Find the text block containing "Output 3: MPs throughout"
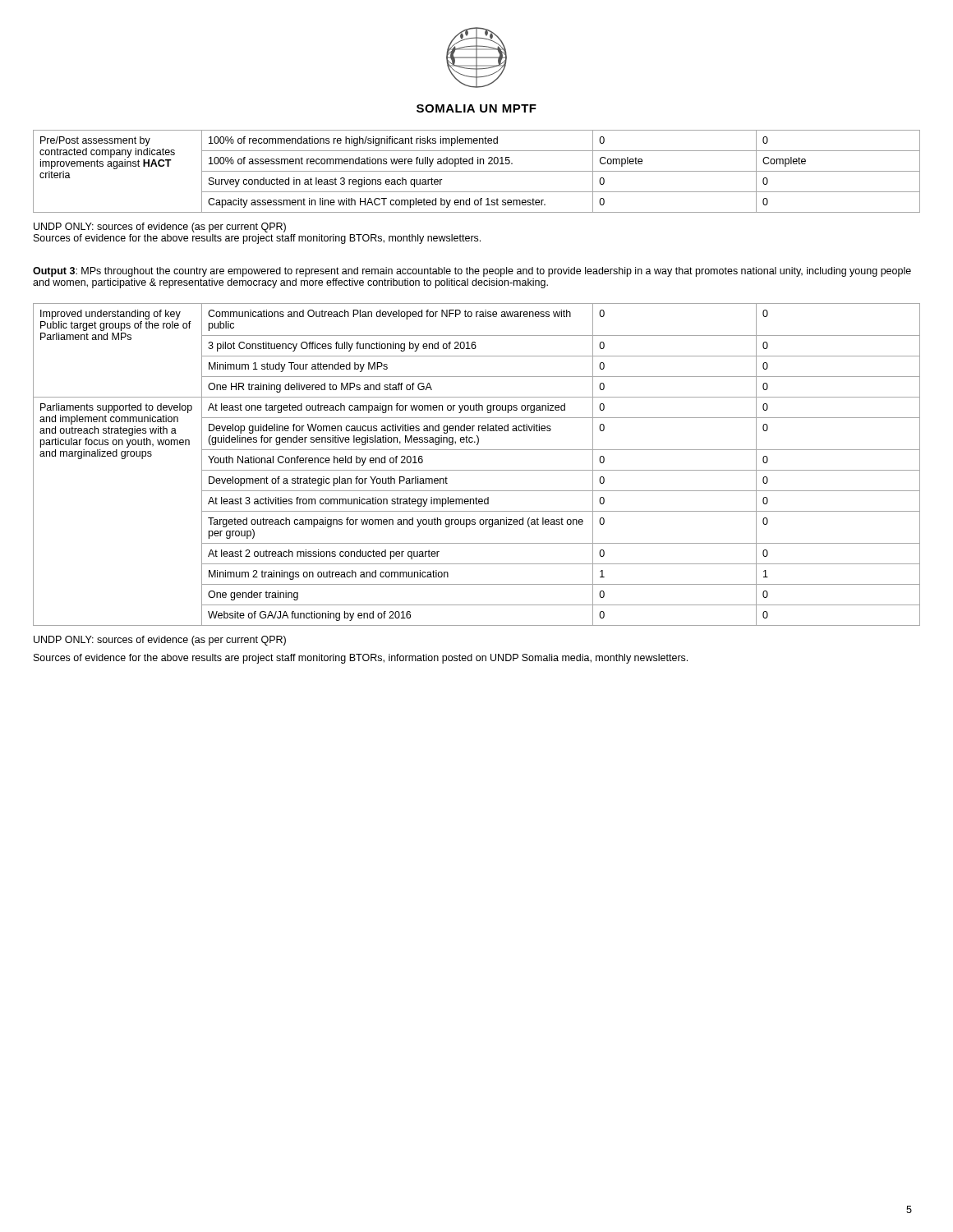 point(476,277)
